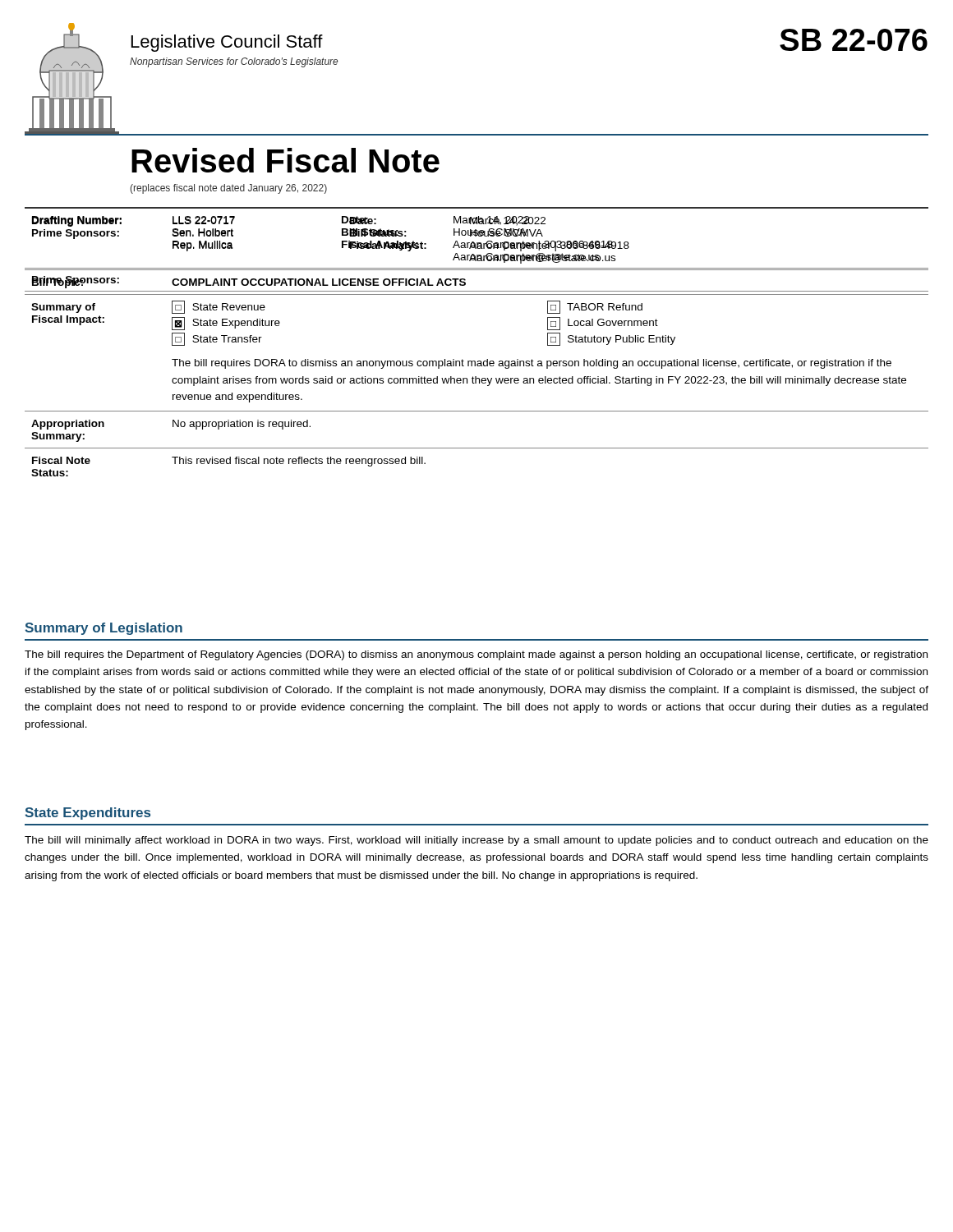Navigate to the block starting "SB 22-076"
The width and height of the screenshot is (953, 1232).
[x=854, y=40]
